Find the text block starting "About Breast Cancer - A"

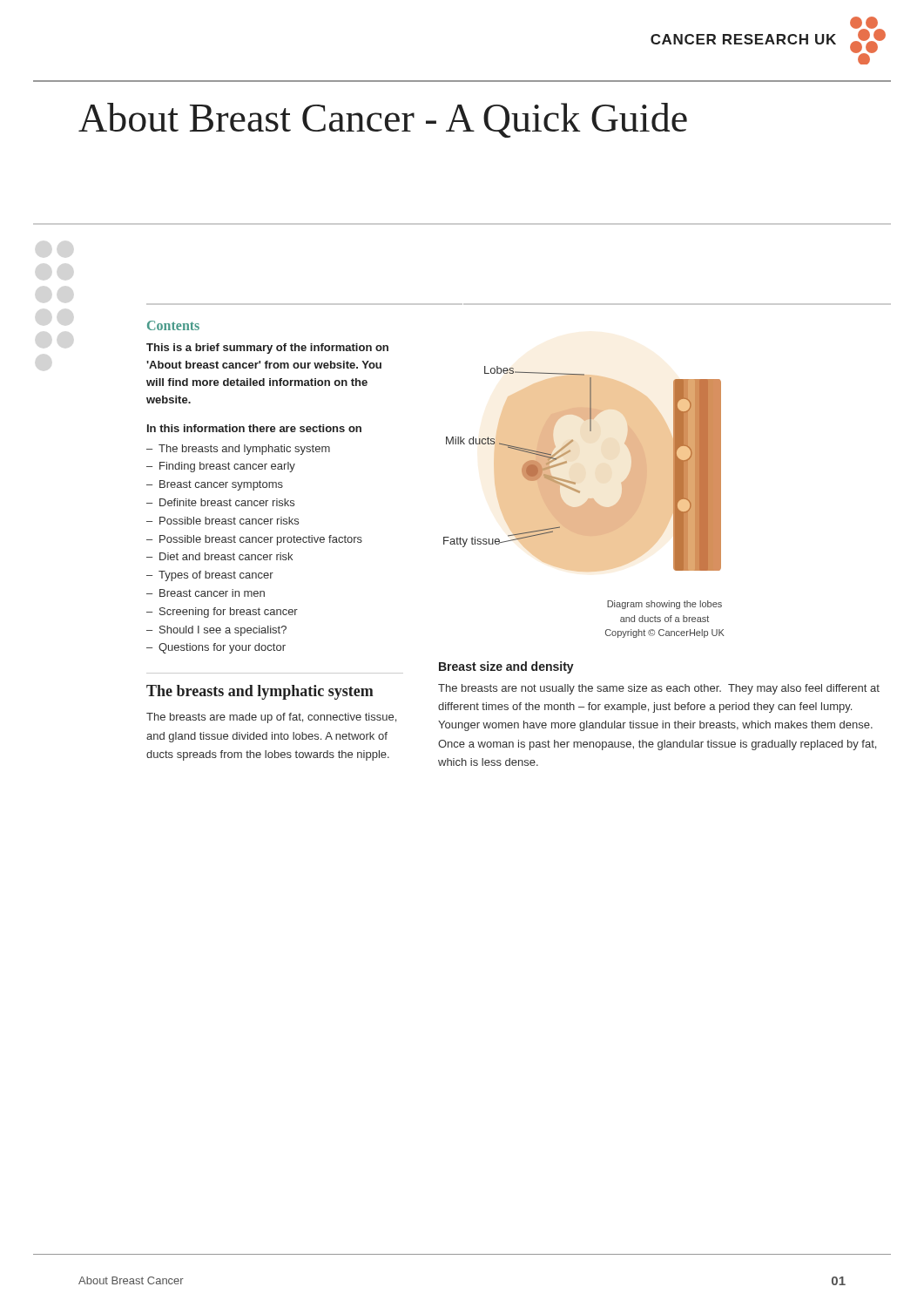point(383,118)
